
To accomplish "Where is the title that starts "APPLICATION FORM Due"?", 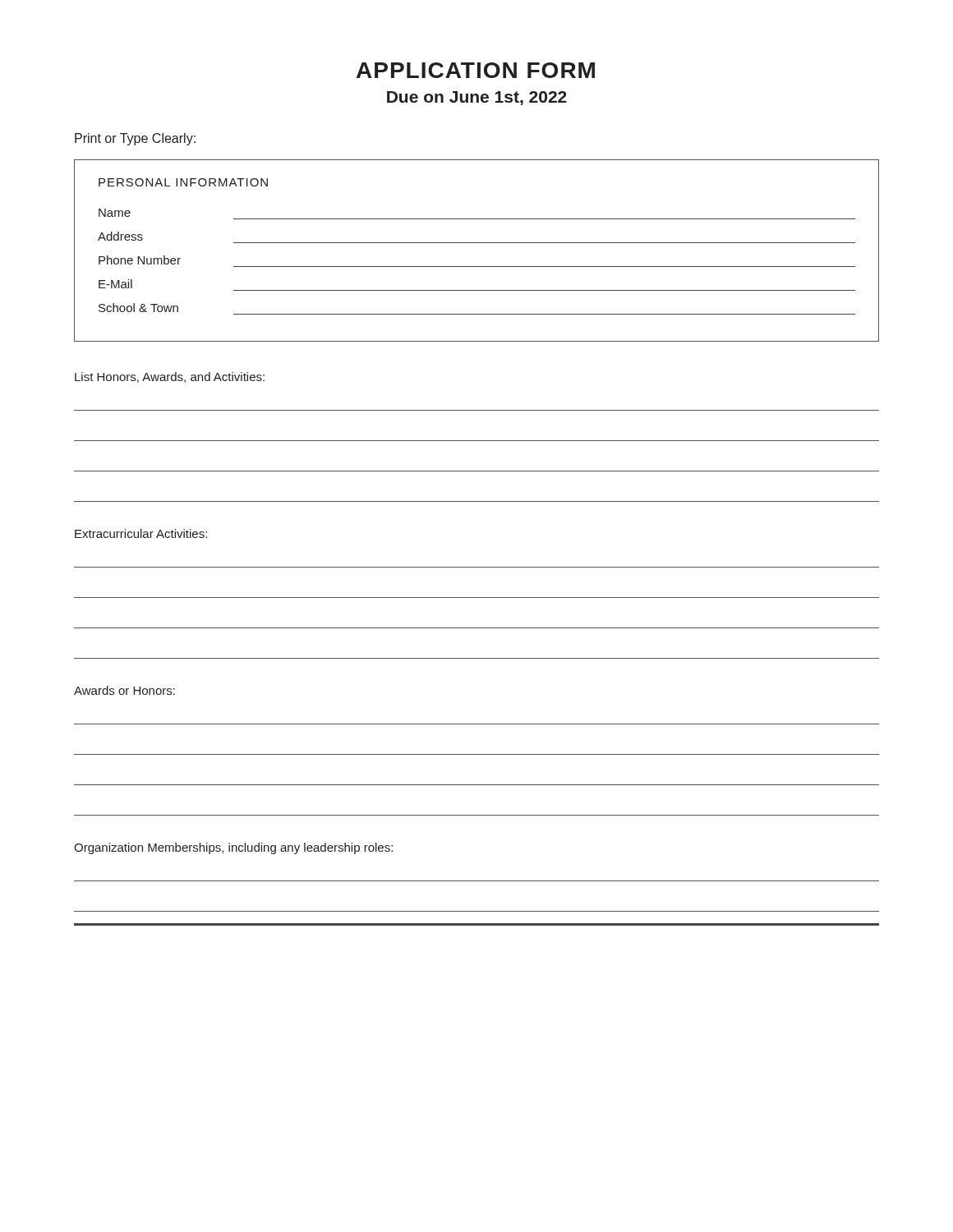I will [476, 82].
